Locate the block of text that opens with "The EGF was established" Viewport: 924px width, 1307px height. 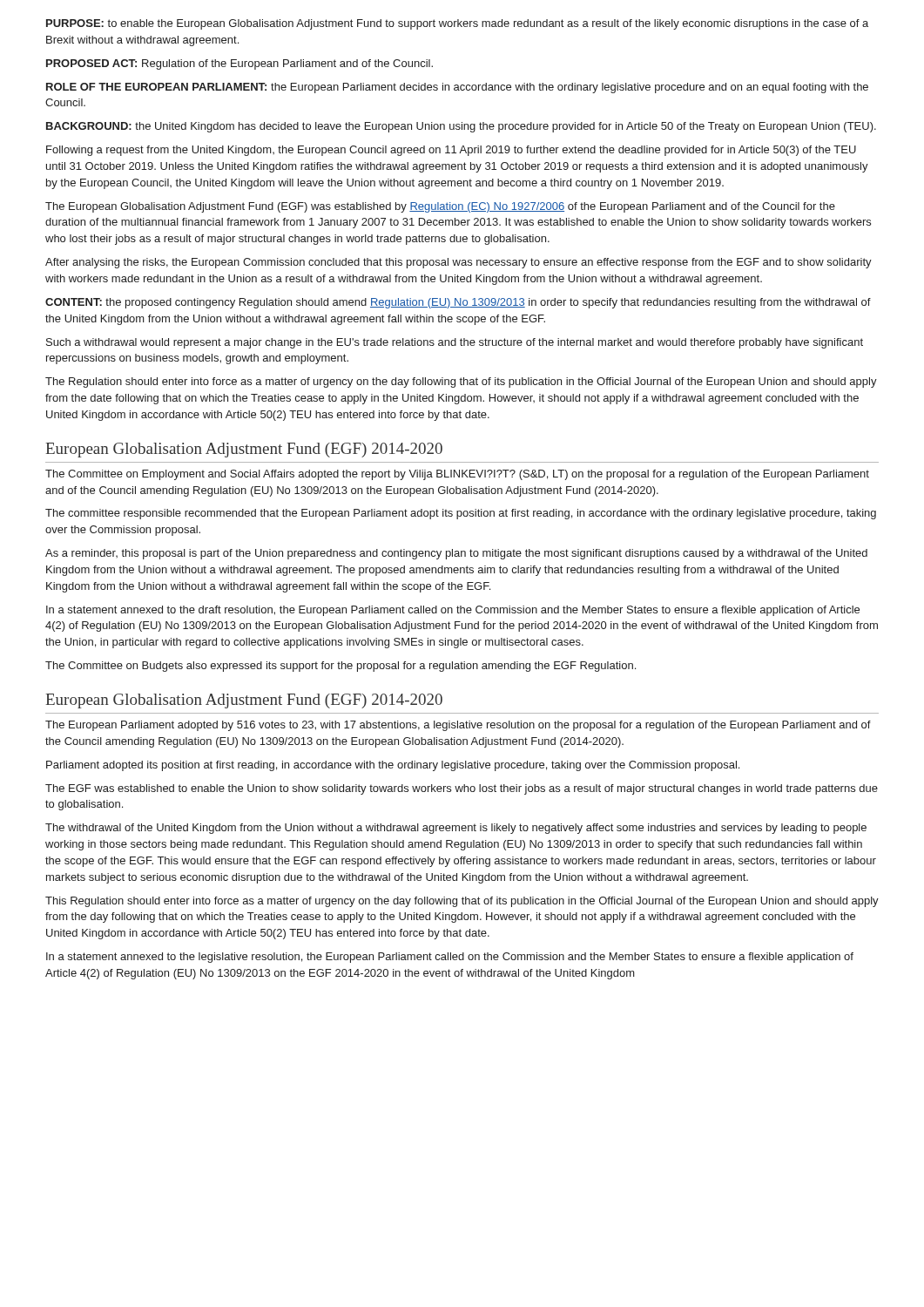(x=462, y=797)
